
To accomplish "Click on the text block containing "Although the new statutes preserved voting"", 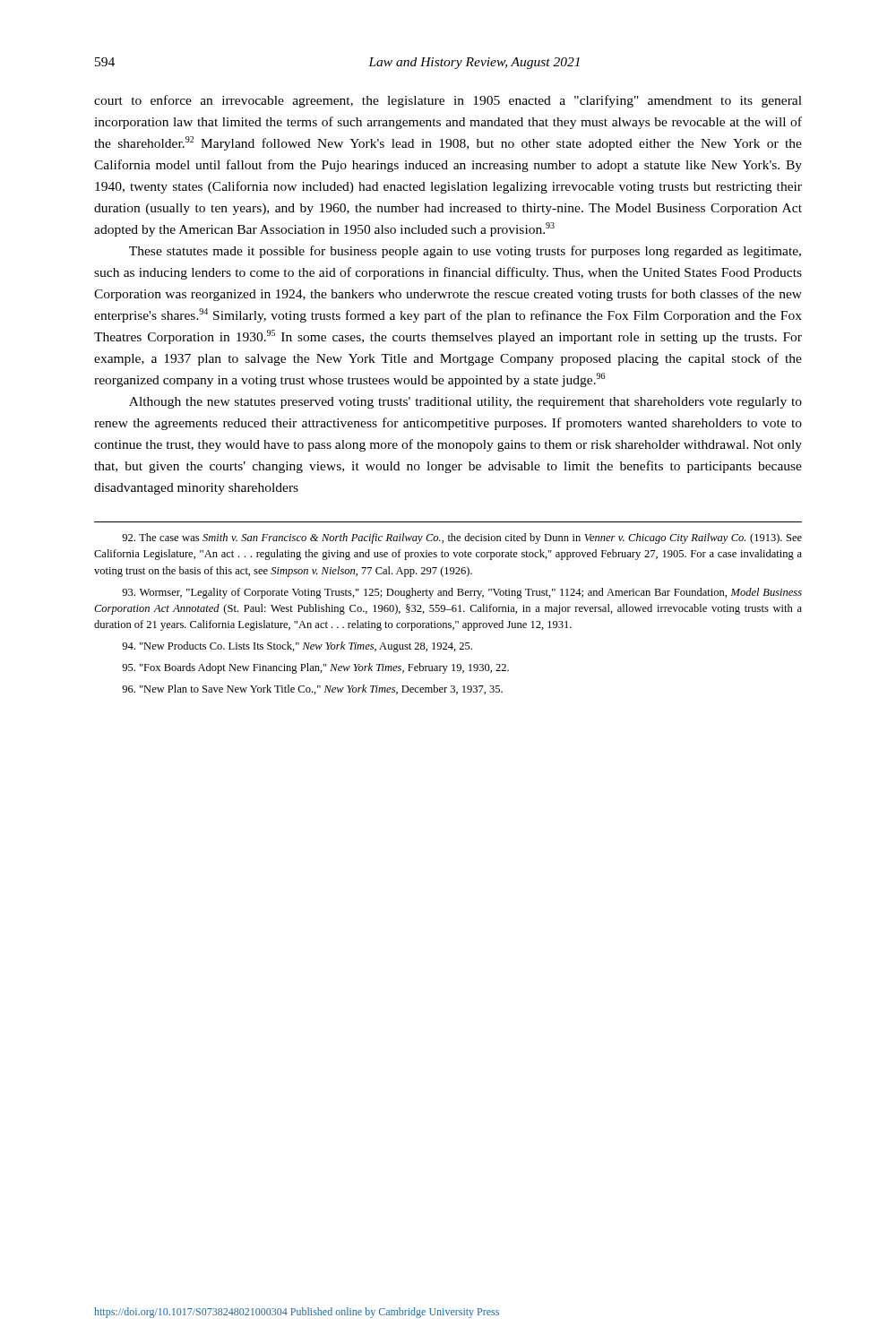I will pos(448,445).
